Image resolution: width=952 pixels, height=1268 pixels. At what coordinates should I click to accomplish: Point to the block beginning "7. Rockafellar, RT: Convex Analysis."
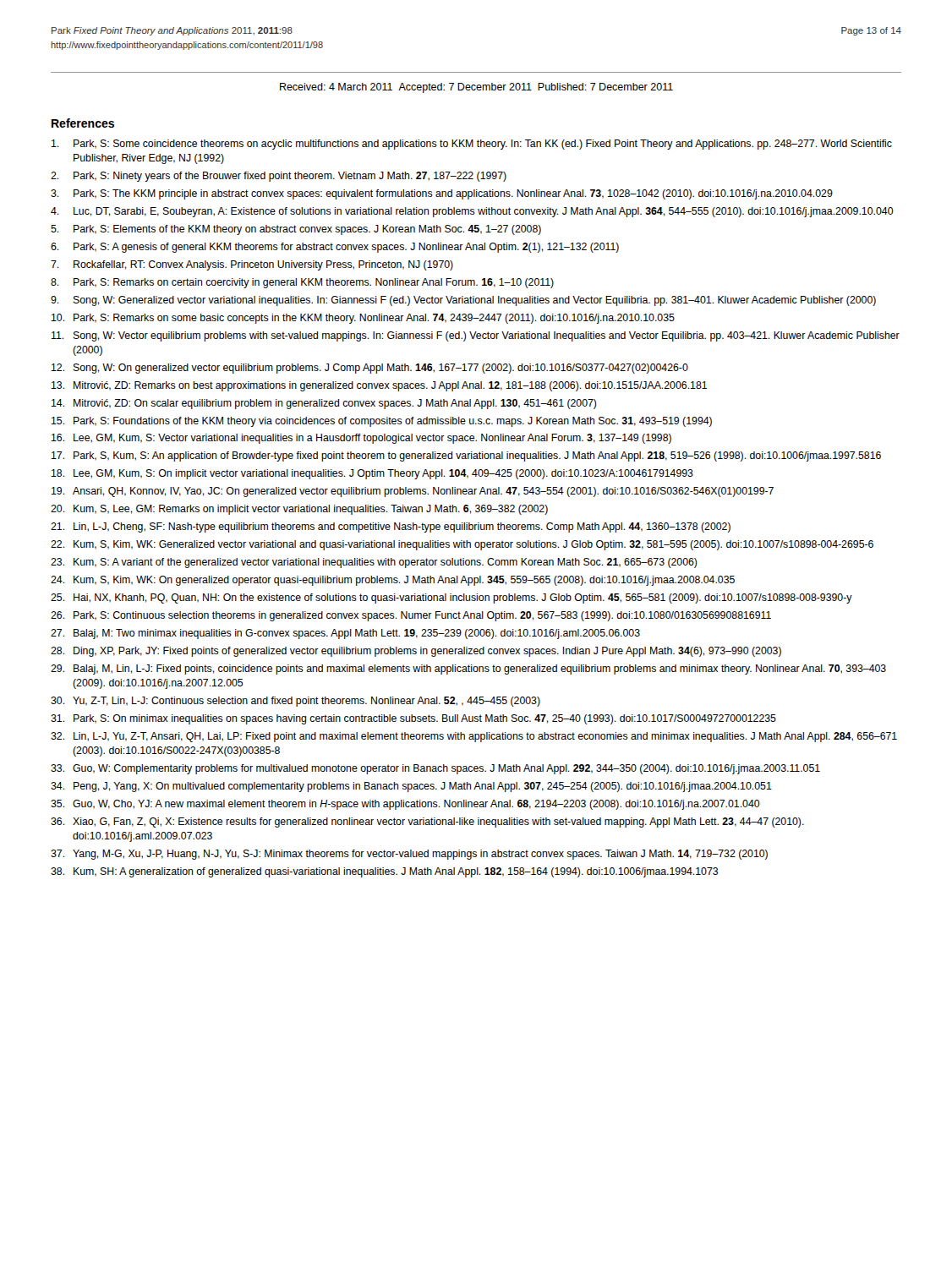(x=252, y=265)
